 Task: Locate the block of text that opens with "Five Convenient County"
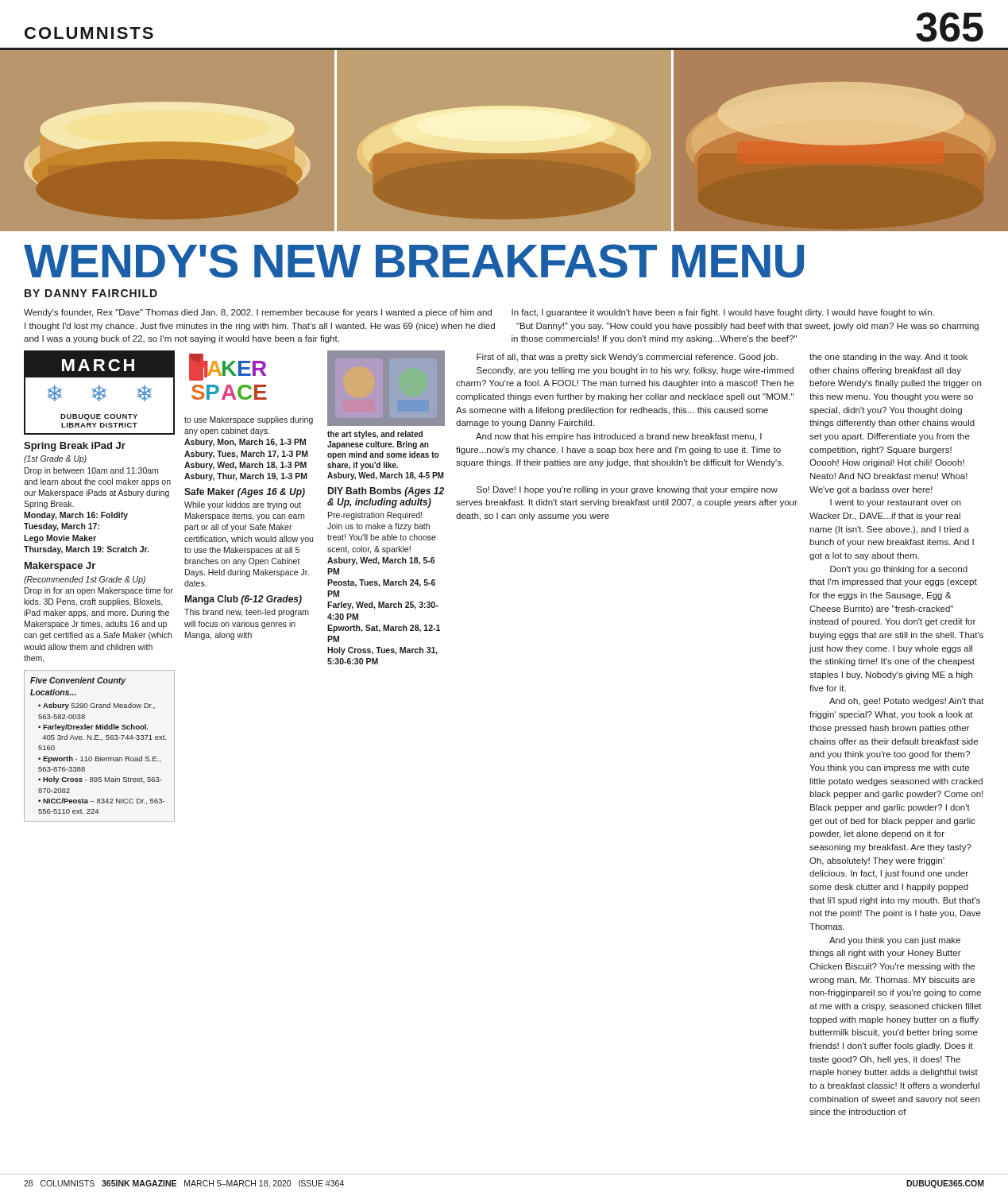point(99,746)
